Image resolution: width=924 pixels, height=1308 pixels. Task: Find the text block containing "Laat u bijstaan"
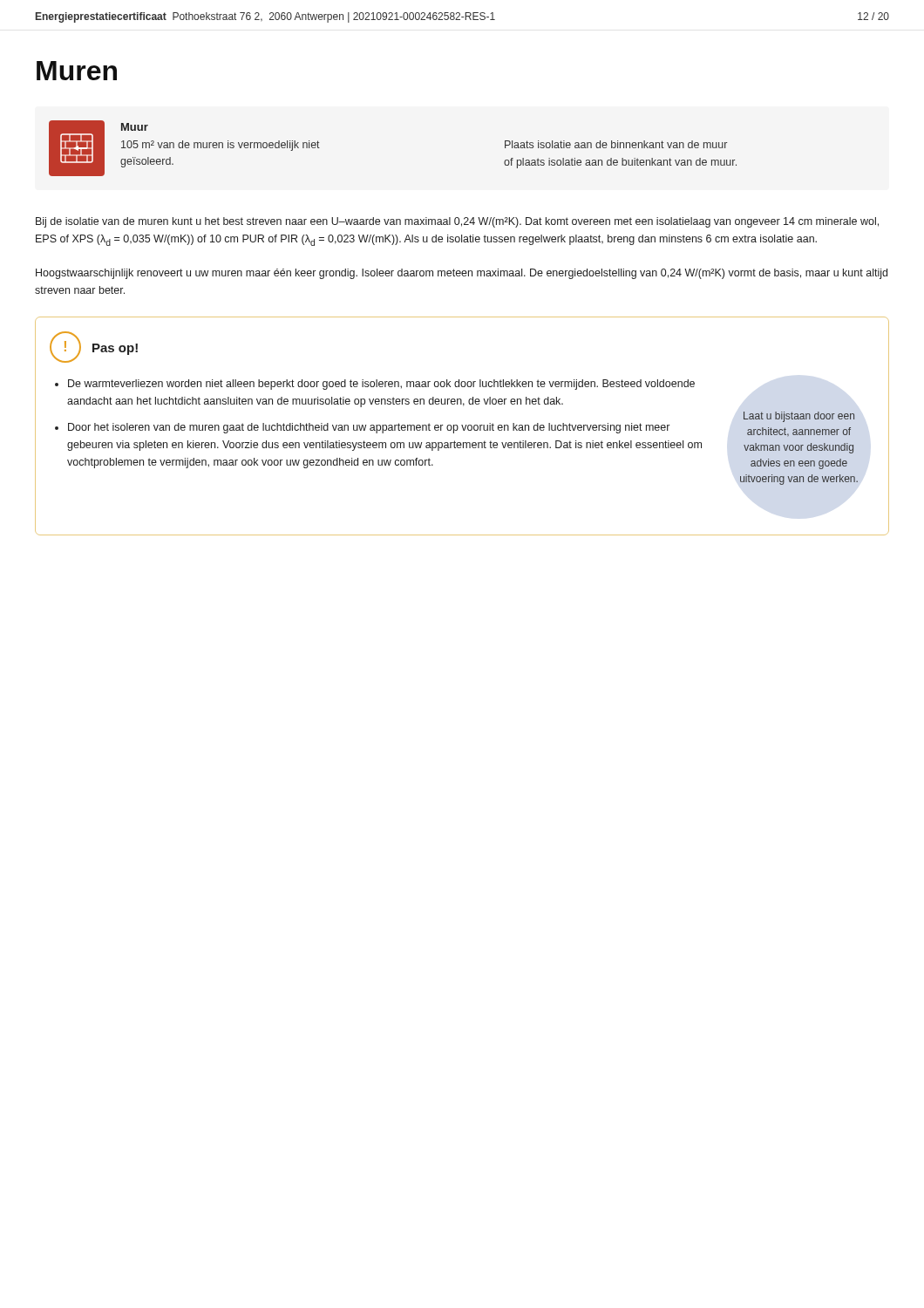click(x=799, y=447)
